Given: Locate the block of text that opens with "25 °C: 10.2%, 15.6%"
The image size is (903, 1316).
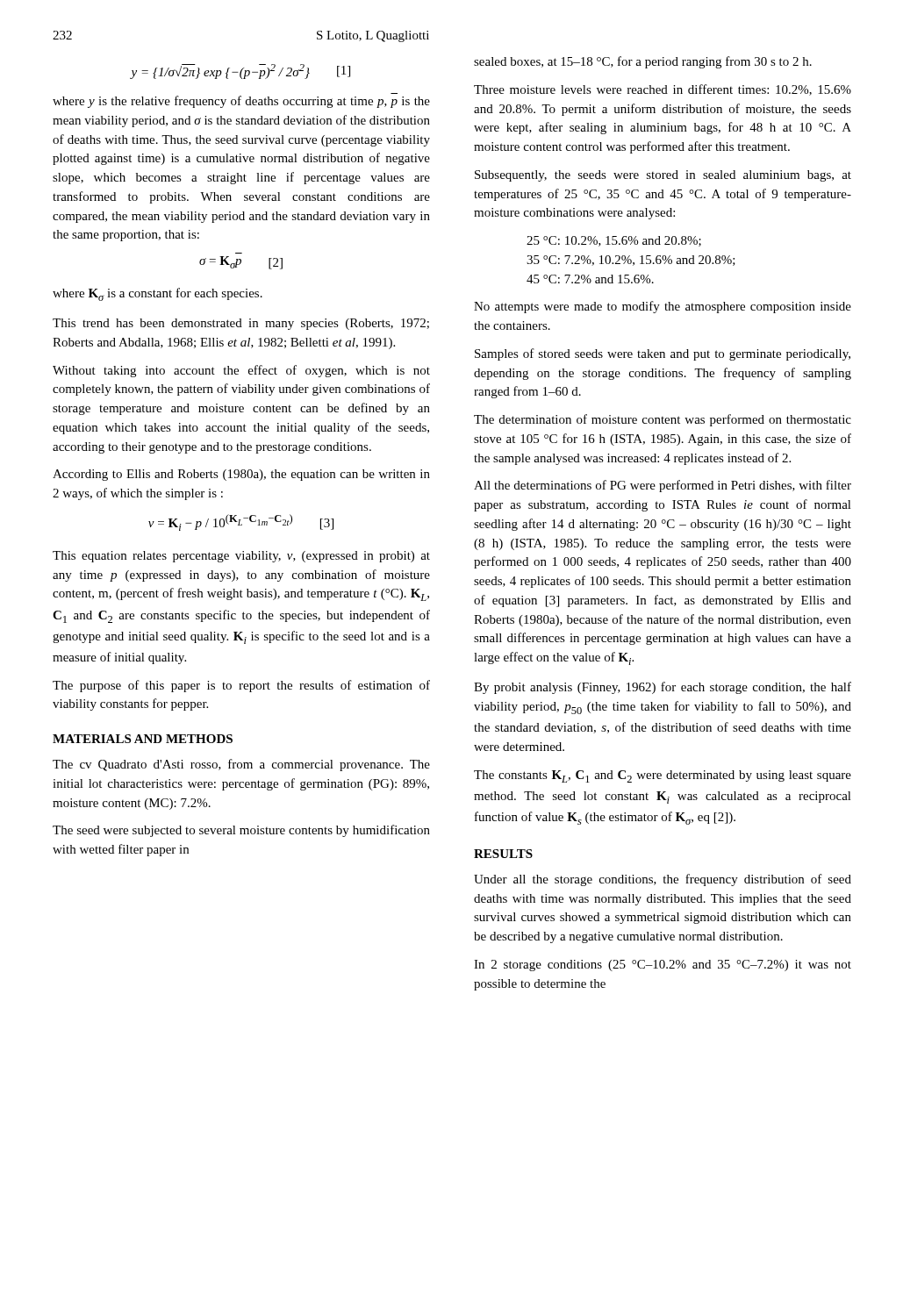Looking at the screenshot, I should click(614, 240).
